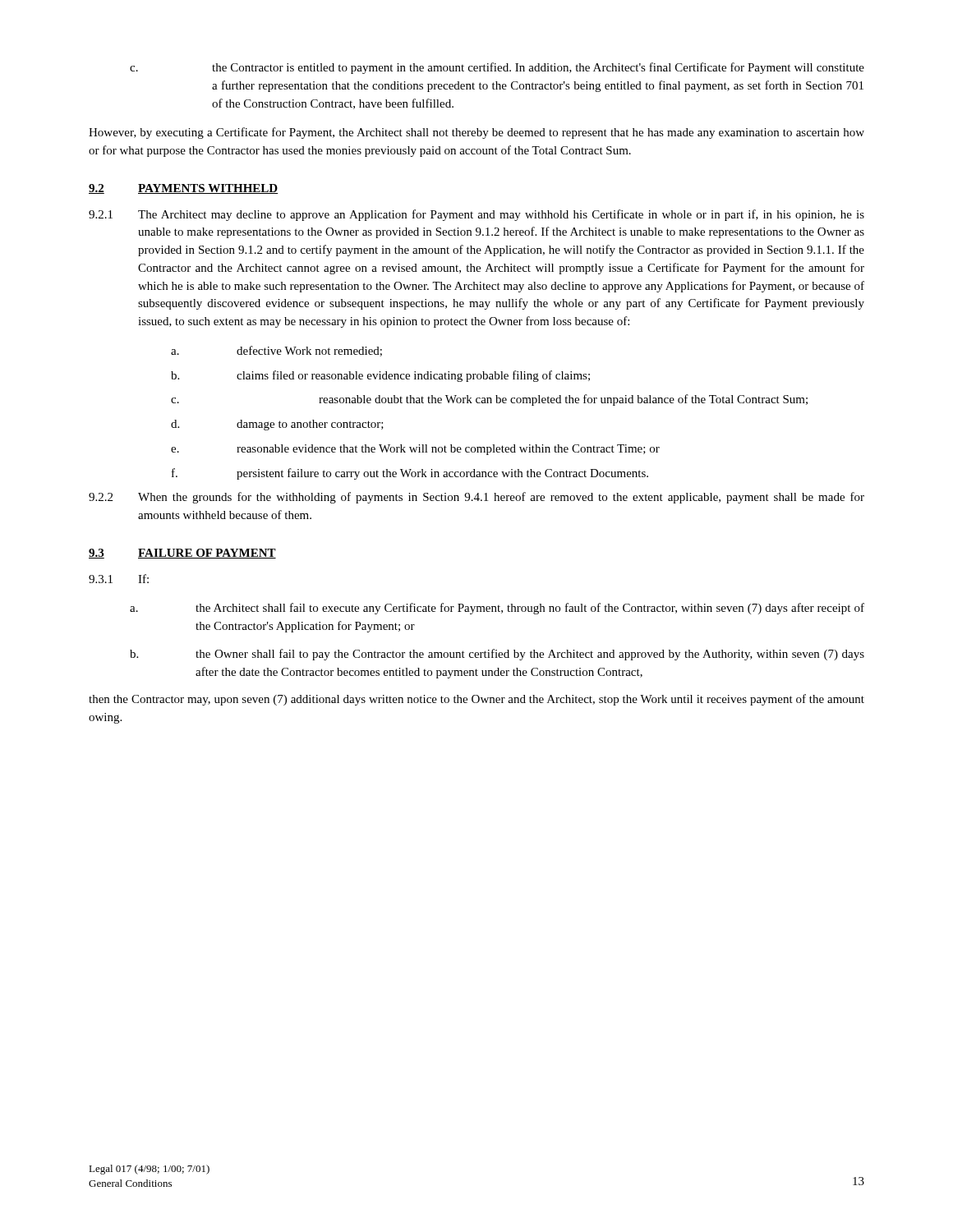953x1232 pixels.
Task: Click on the text starting "then the Contractor may, upon"
Action: click(x=476, y=708)
